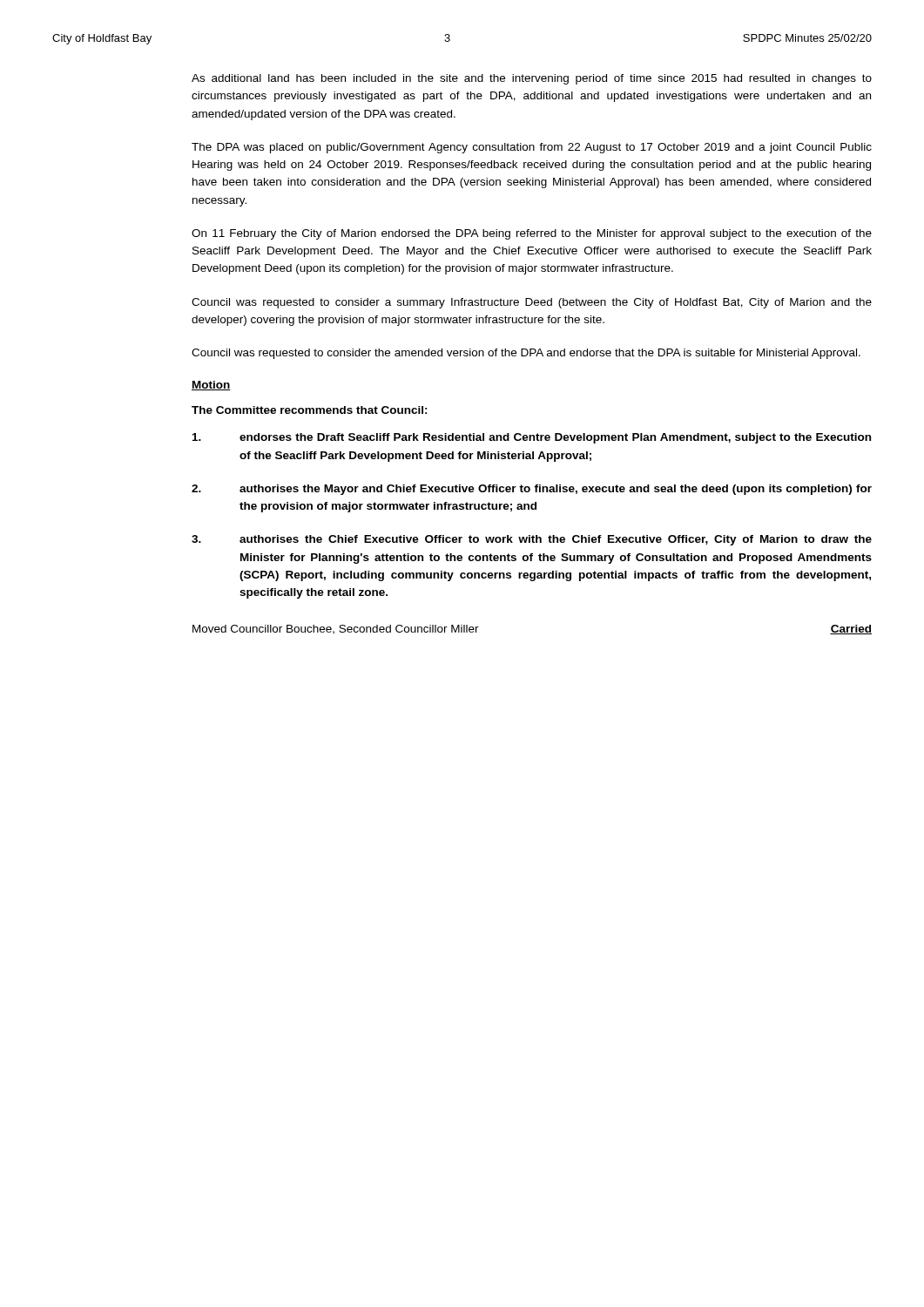Find the text block with the text "The DPA was placed on public/Government Agency consultation"
This screenshot has width=924, height=1307.
532,173
